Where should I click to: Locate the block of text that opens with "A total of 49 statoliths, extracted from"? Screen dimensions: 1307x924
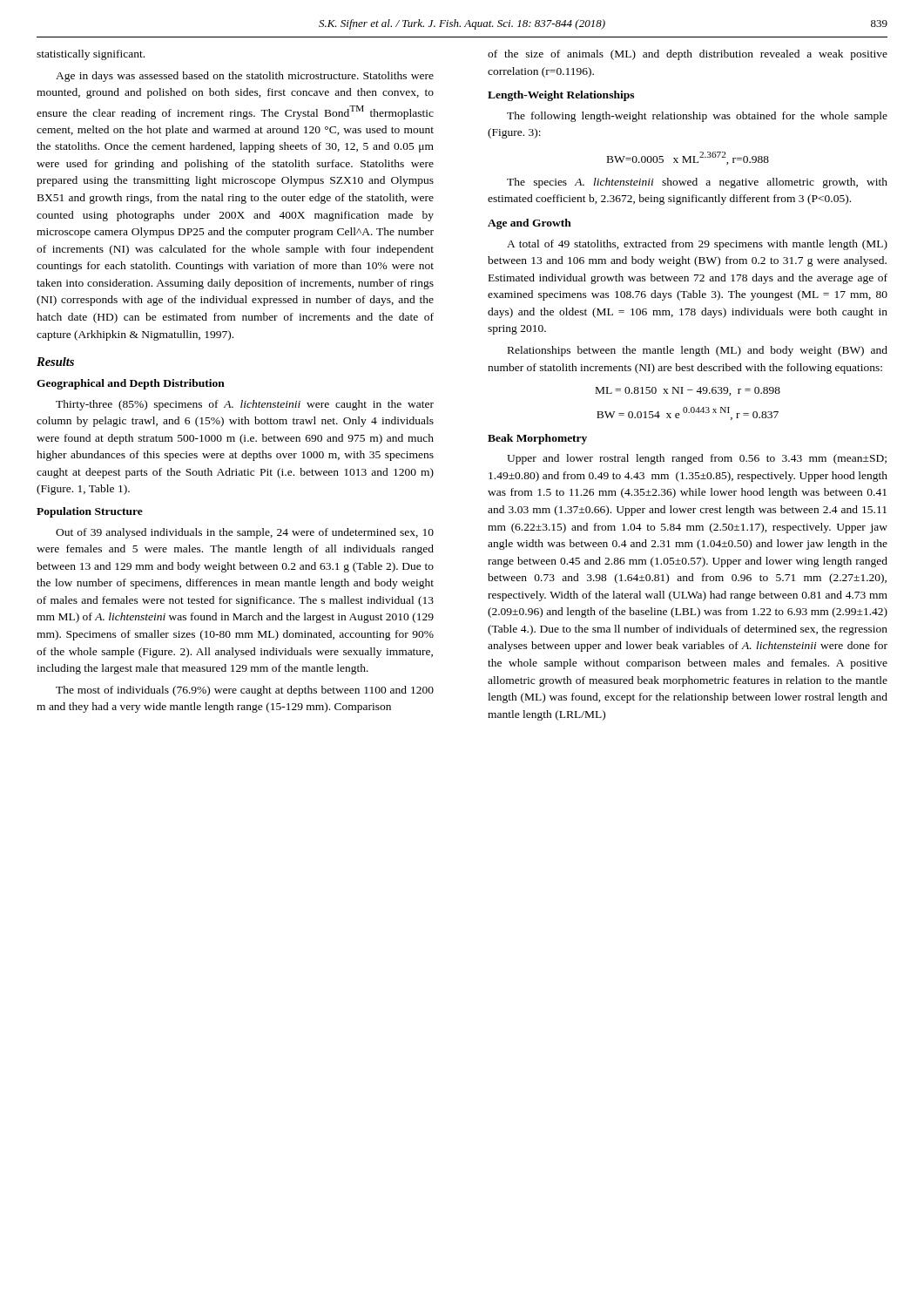click(x=688, y=305)
